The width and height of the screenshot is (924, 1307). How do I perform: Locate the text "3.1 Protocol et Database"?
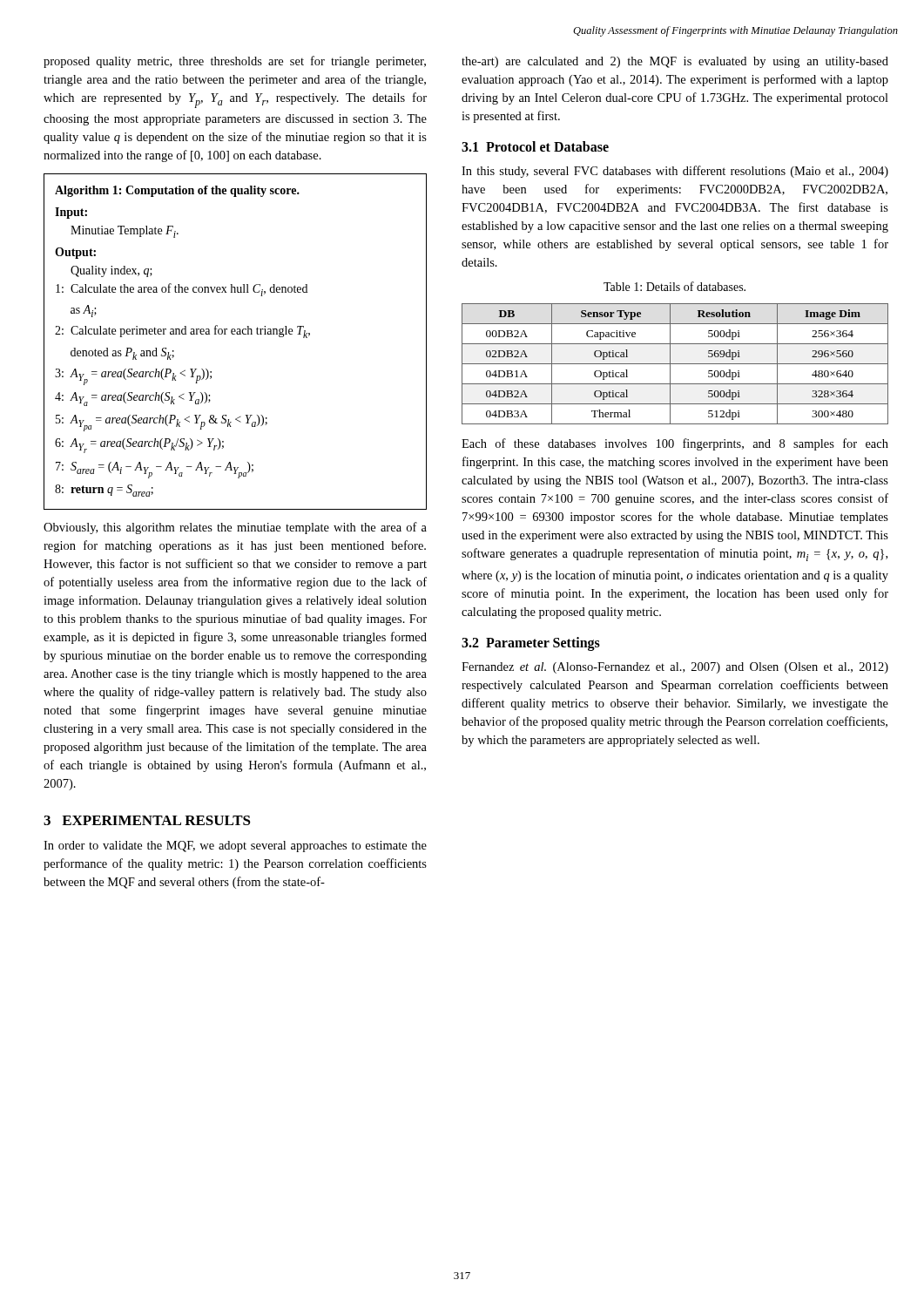(x=535, y=147)
